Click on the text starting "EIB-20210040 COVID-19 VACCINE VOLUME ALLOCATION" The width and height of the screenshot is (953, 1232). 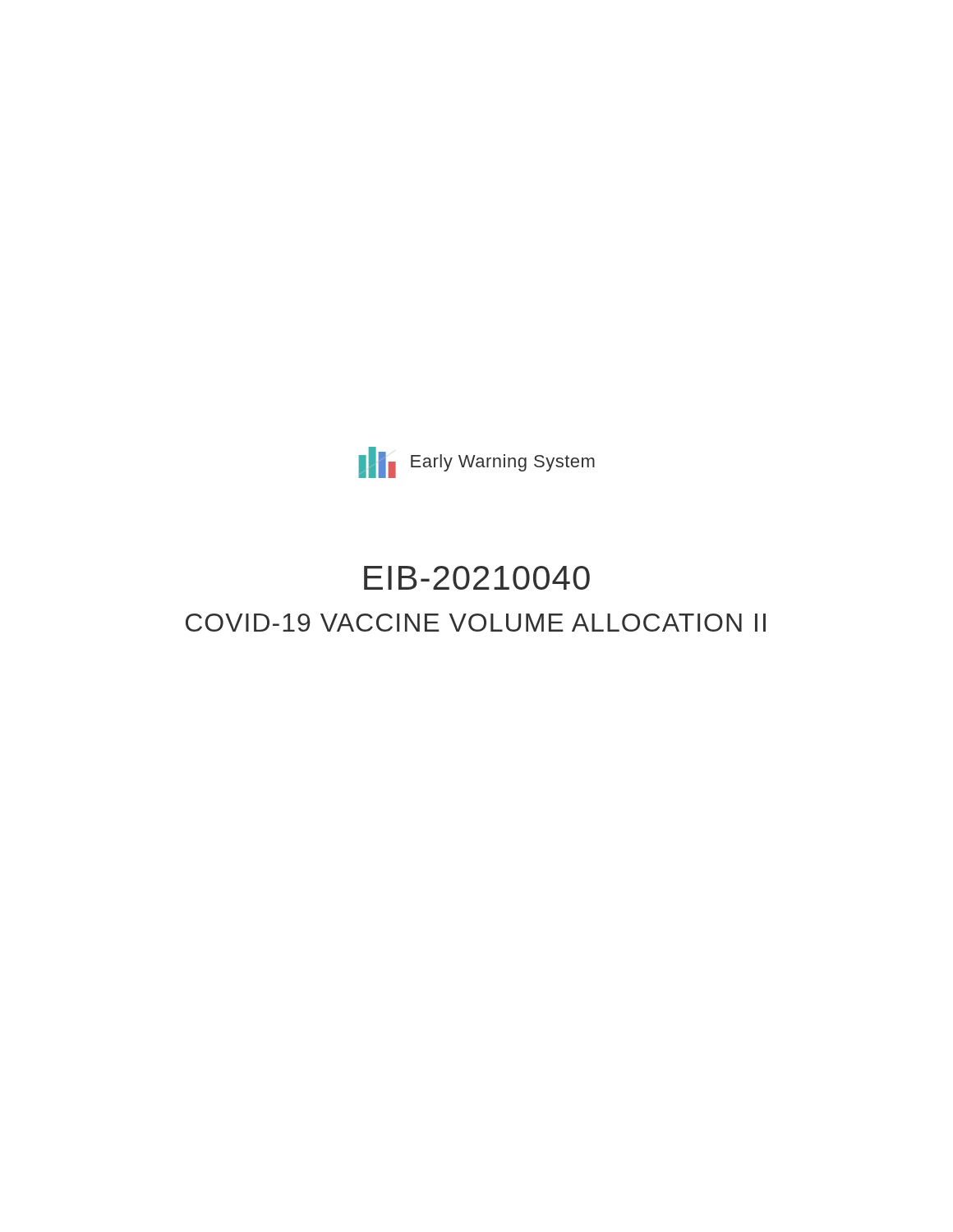476,598
